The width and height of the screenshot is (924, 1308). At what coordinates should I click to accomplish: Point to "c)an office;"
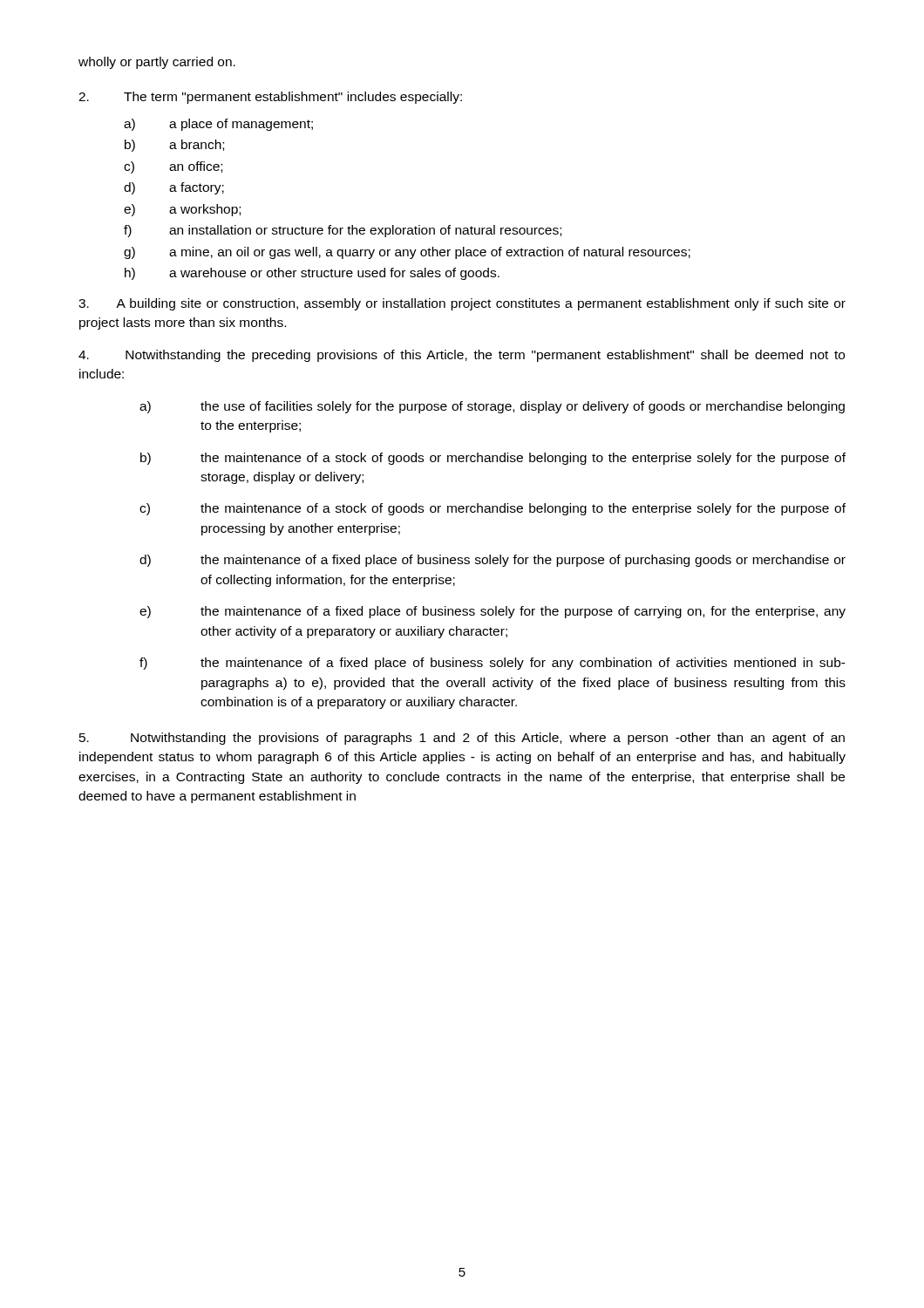point(173,167)
